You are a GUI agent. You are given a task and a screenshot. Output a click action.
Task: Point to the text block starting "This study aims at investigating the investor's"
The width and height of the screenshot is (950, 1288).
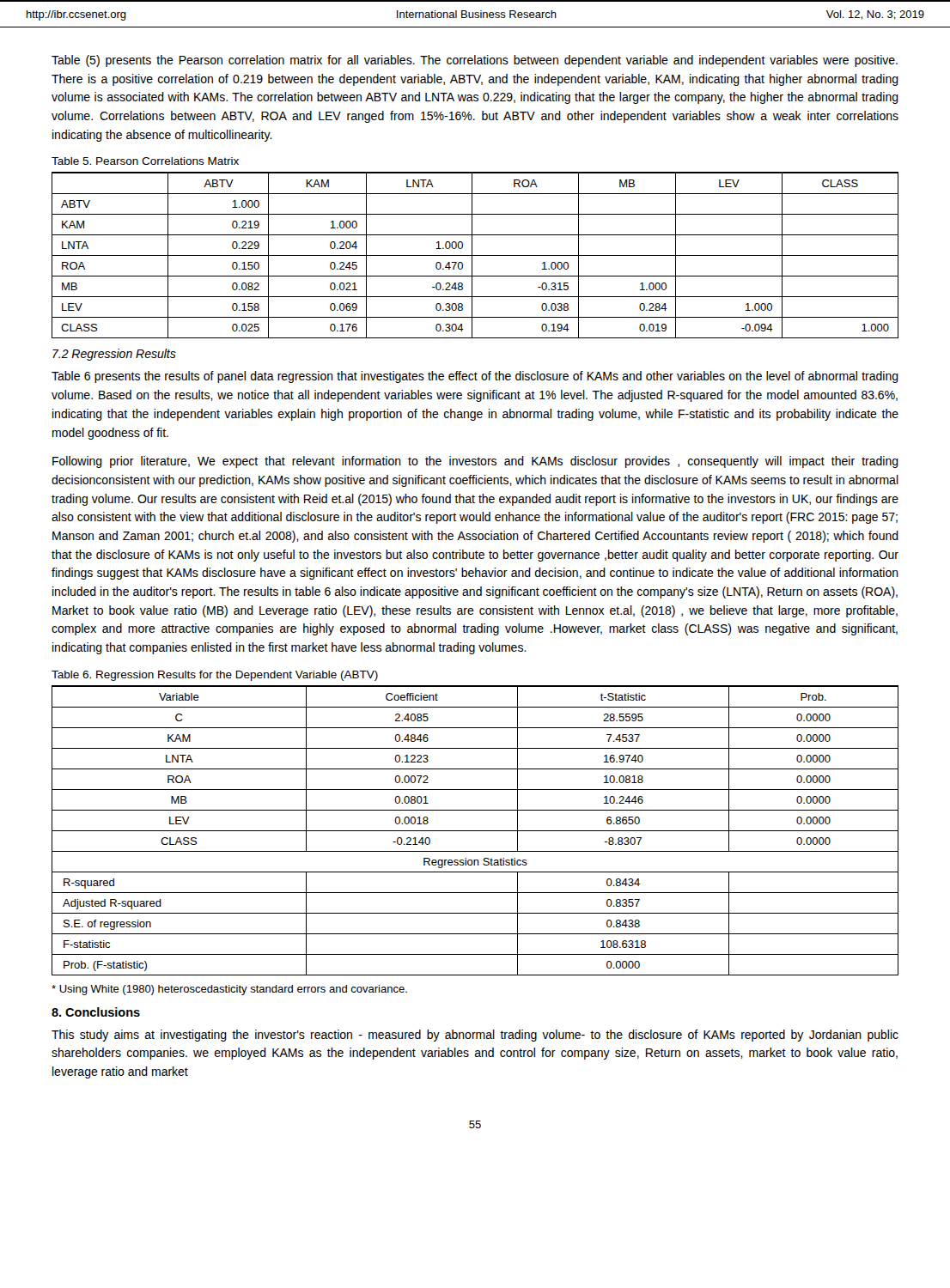coord(475,1053)
